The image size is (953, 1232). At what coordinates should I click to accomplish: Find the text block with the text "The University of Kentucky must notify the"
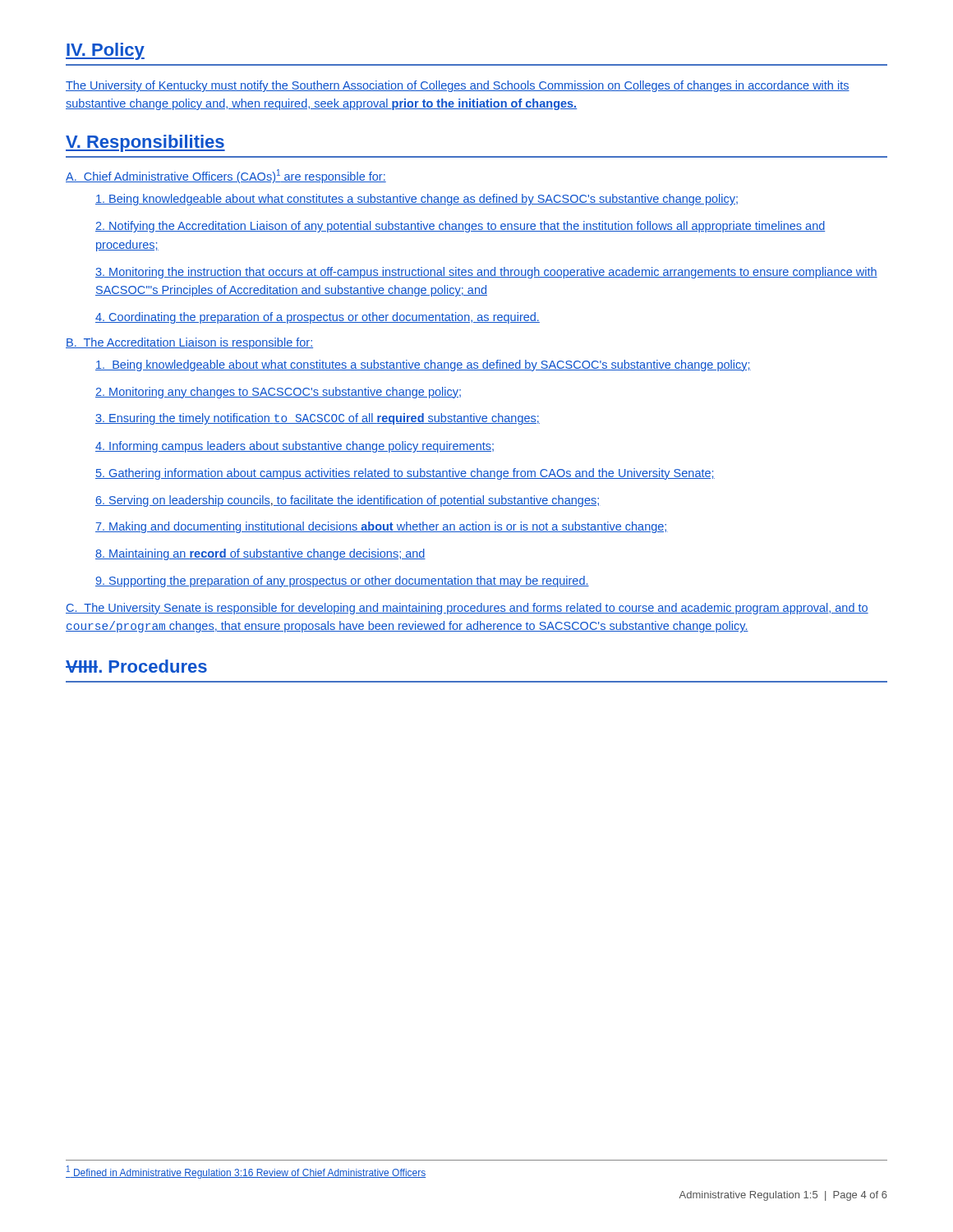[457, 94]
